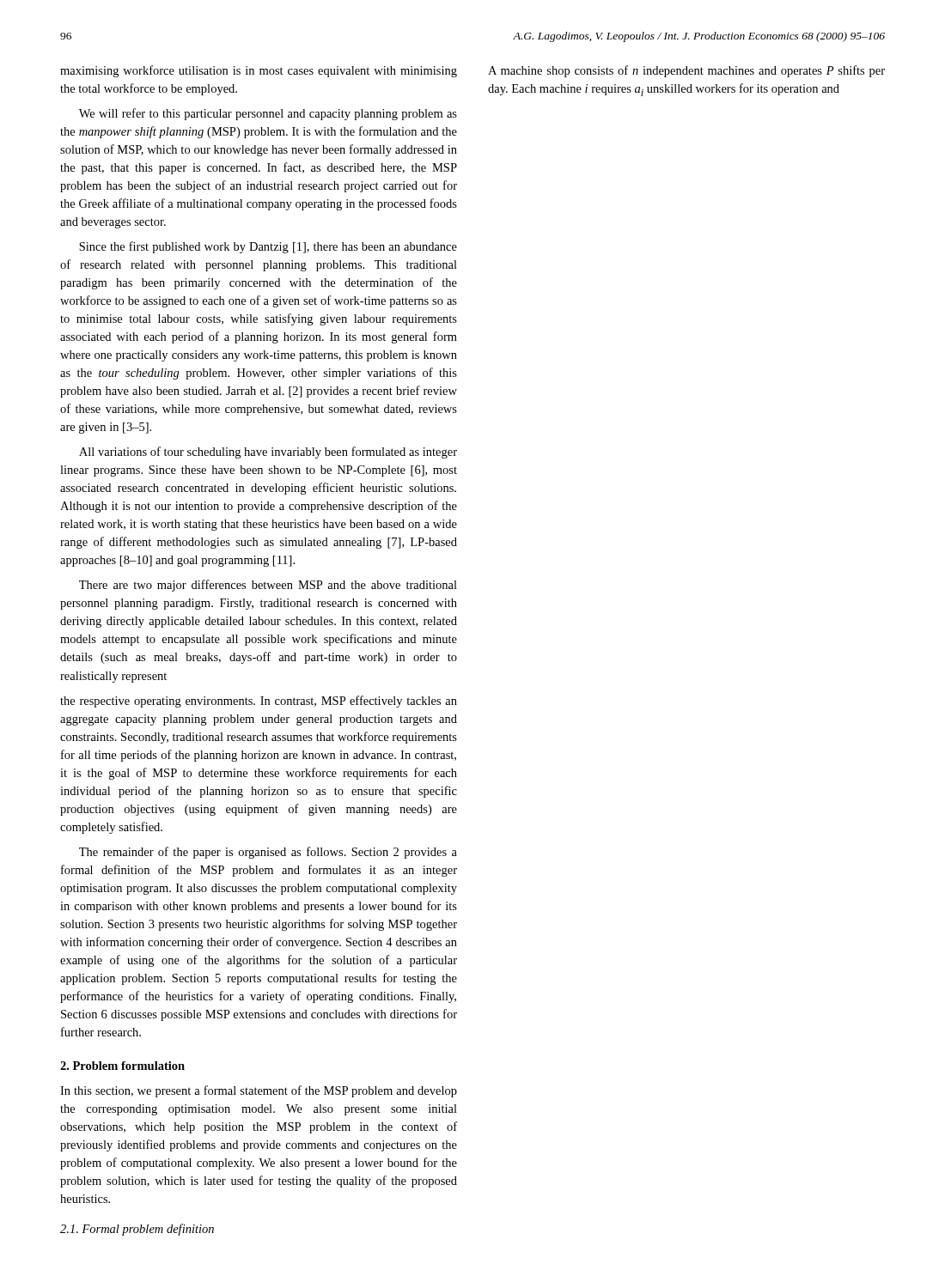The image size is (945, 1288).
Task: Where does it say "2.1. Formal problem definition"?
Action: [137, 1229]
